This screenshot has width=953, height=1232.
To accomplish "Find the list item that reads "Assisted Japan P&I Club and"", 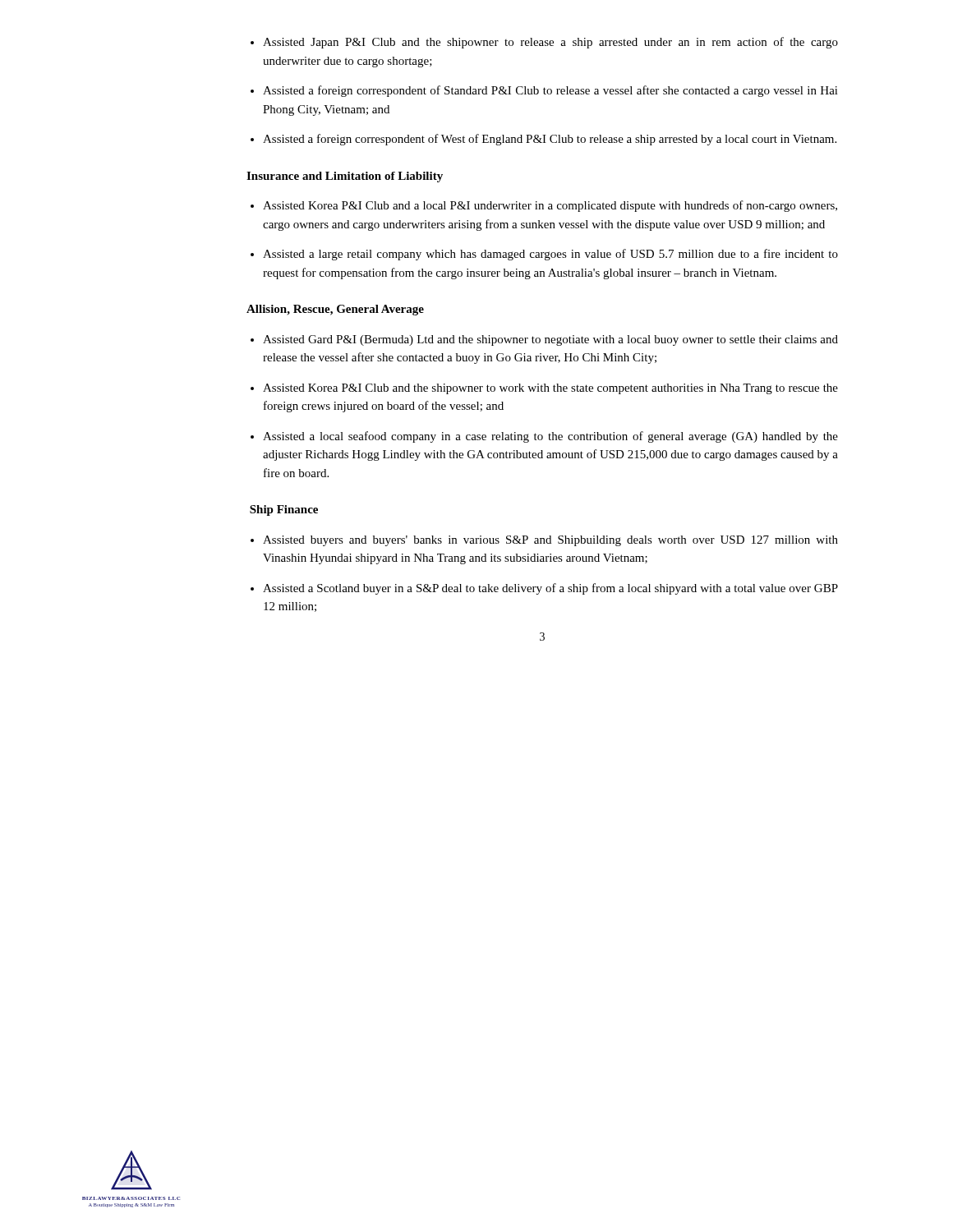I will 550,51.
